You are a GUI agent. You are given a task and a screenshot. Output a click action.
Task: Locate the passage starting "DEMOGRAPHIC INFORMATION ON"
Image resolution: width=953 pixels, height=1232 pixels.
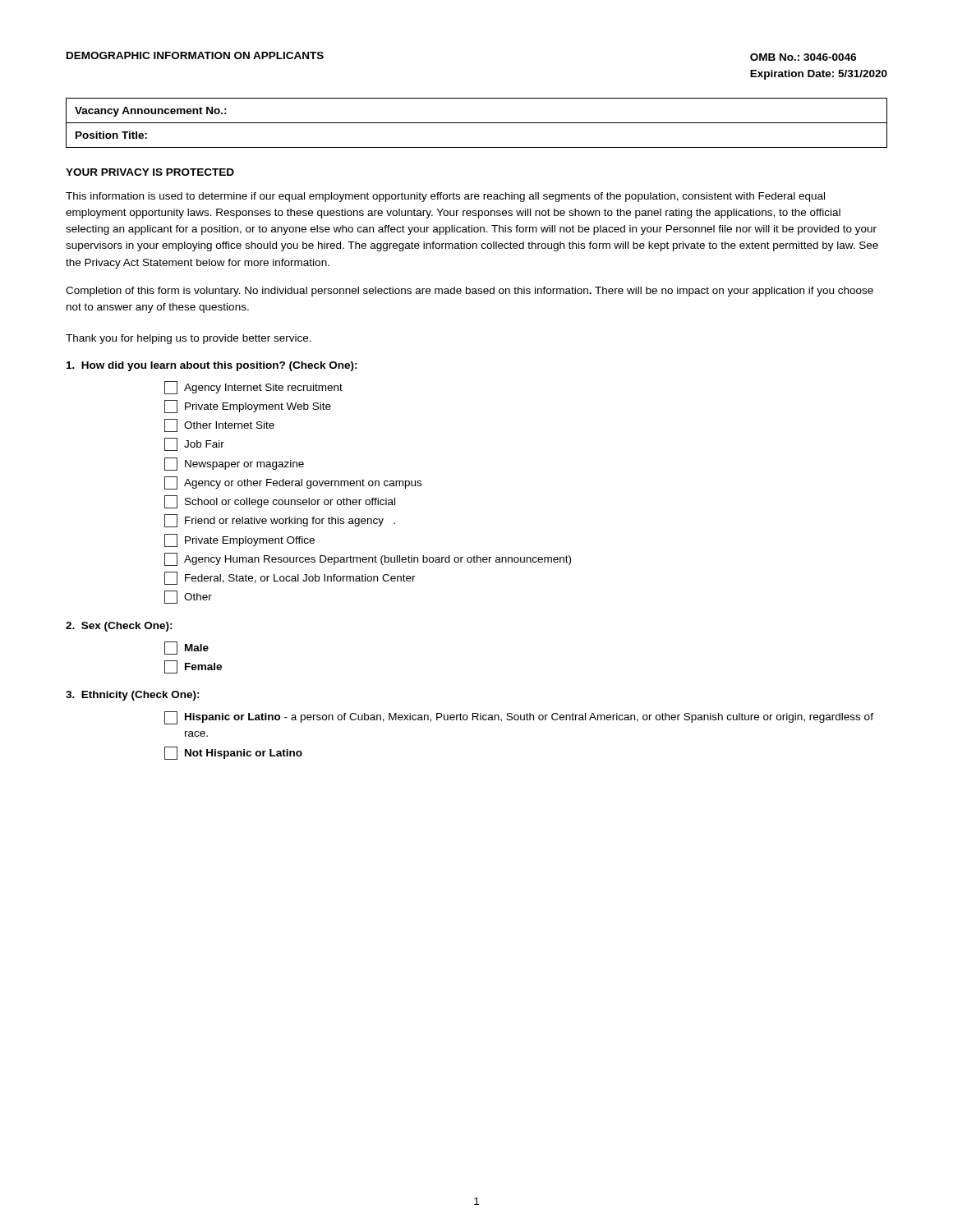pyautogui.click(x=195, y=55)
